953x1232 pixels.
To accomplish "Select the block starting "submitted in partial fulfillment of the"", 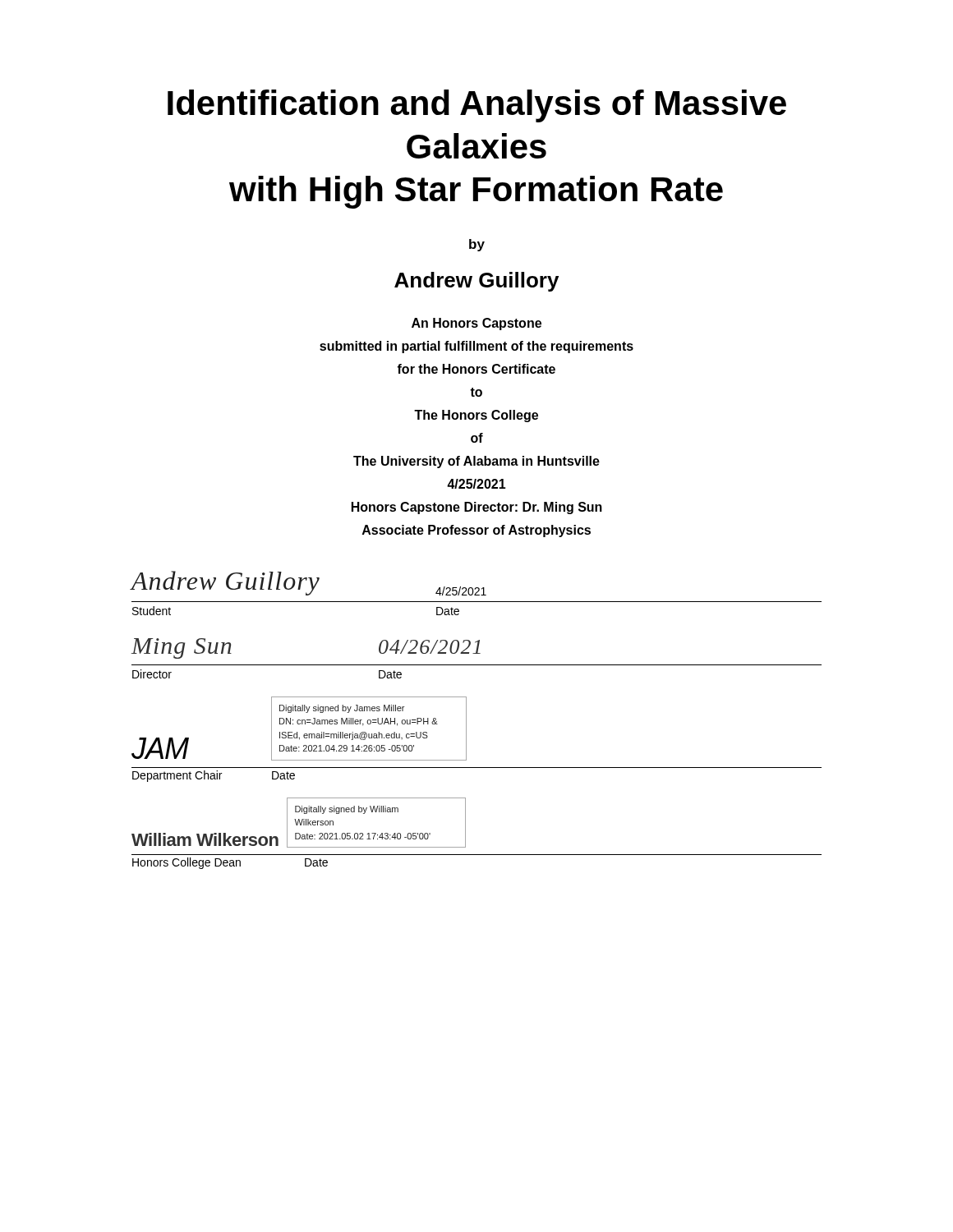I will (476, 346).
